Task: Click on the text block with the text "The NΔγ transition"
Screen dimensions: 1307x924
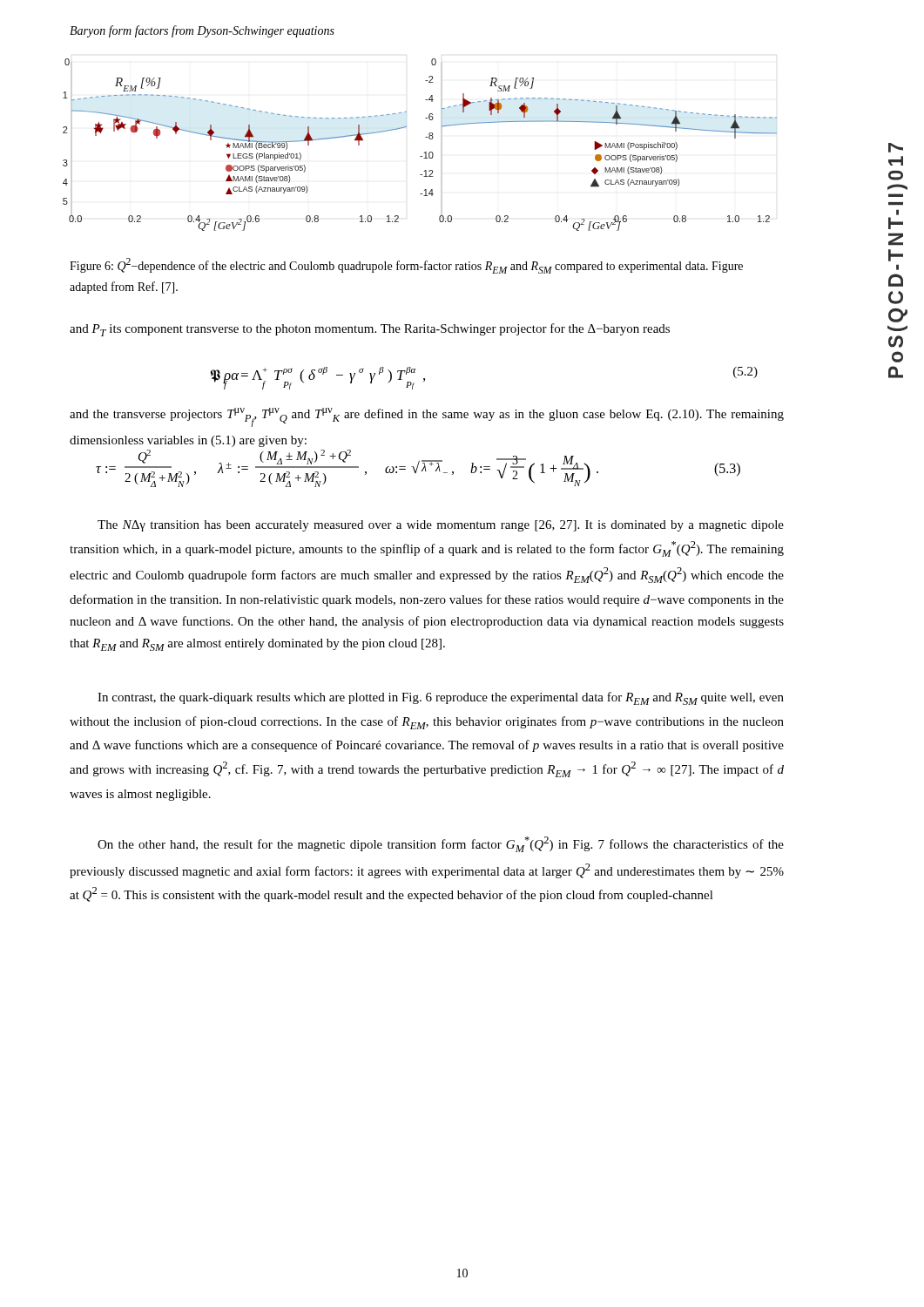Action: pos(427,585)
